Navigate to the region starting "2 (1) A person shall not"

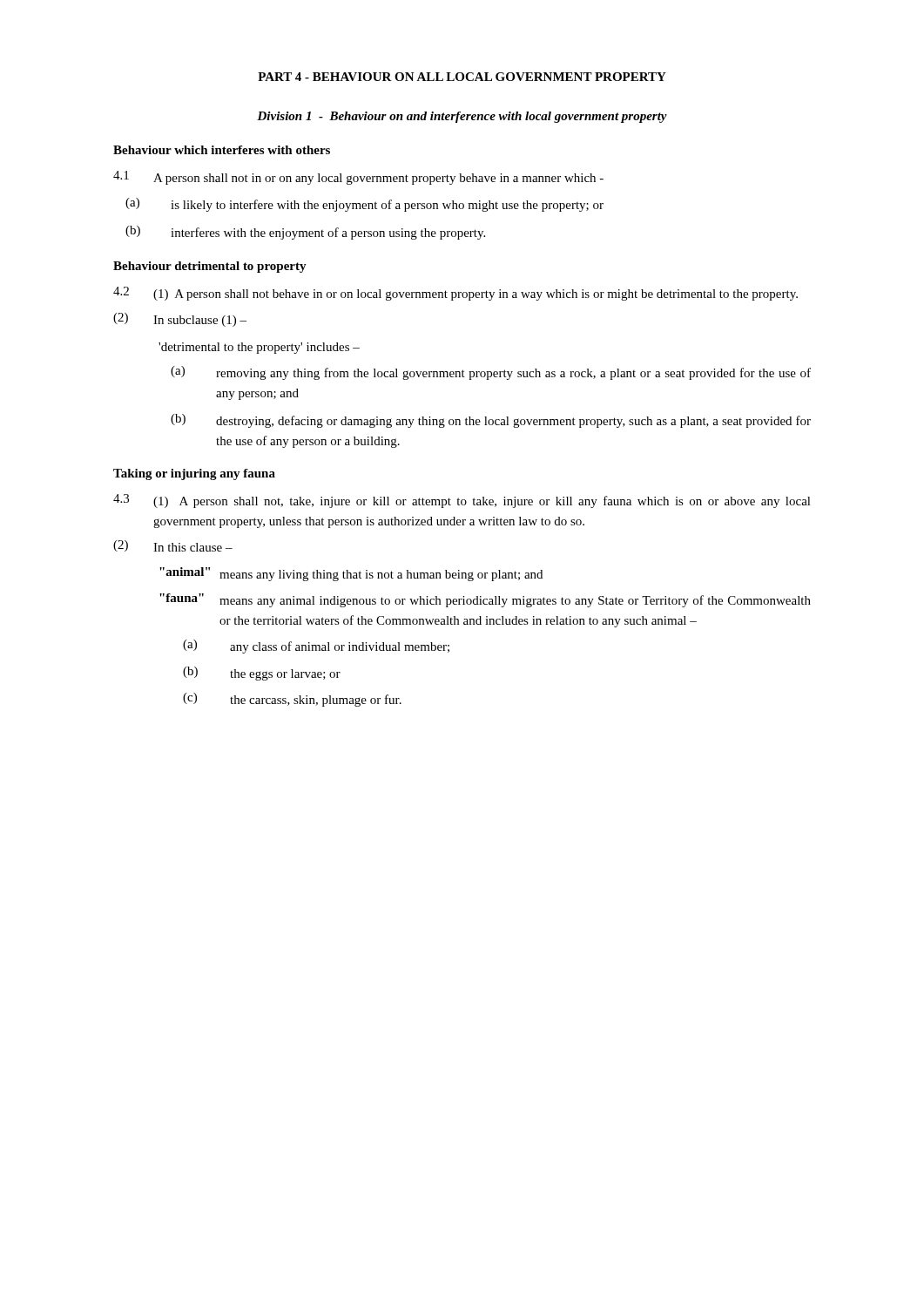click(462, 293)
